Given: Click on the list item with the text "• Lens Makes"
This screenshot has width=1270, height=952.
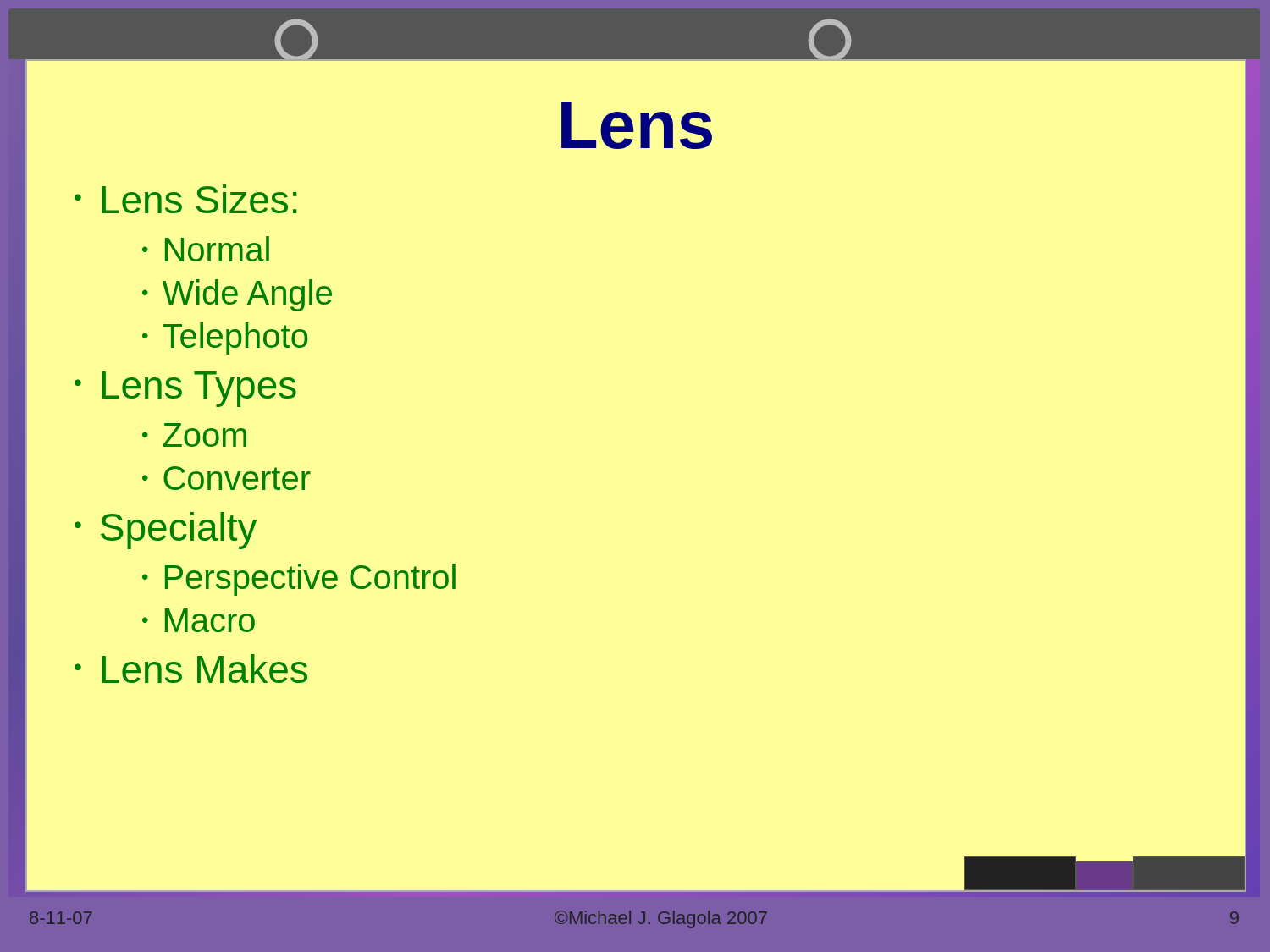Looking at the screenshot, I should 191,669.
